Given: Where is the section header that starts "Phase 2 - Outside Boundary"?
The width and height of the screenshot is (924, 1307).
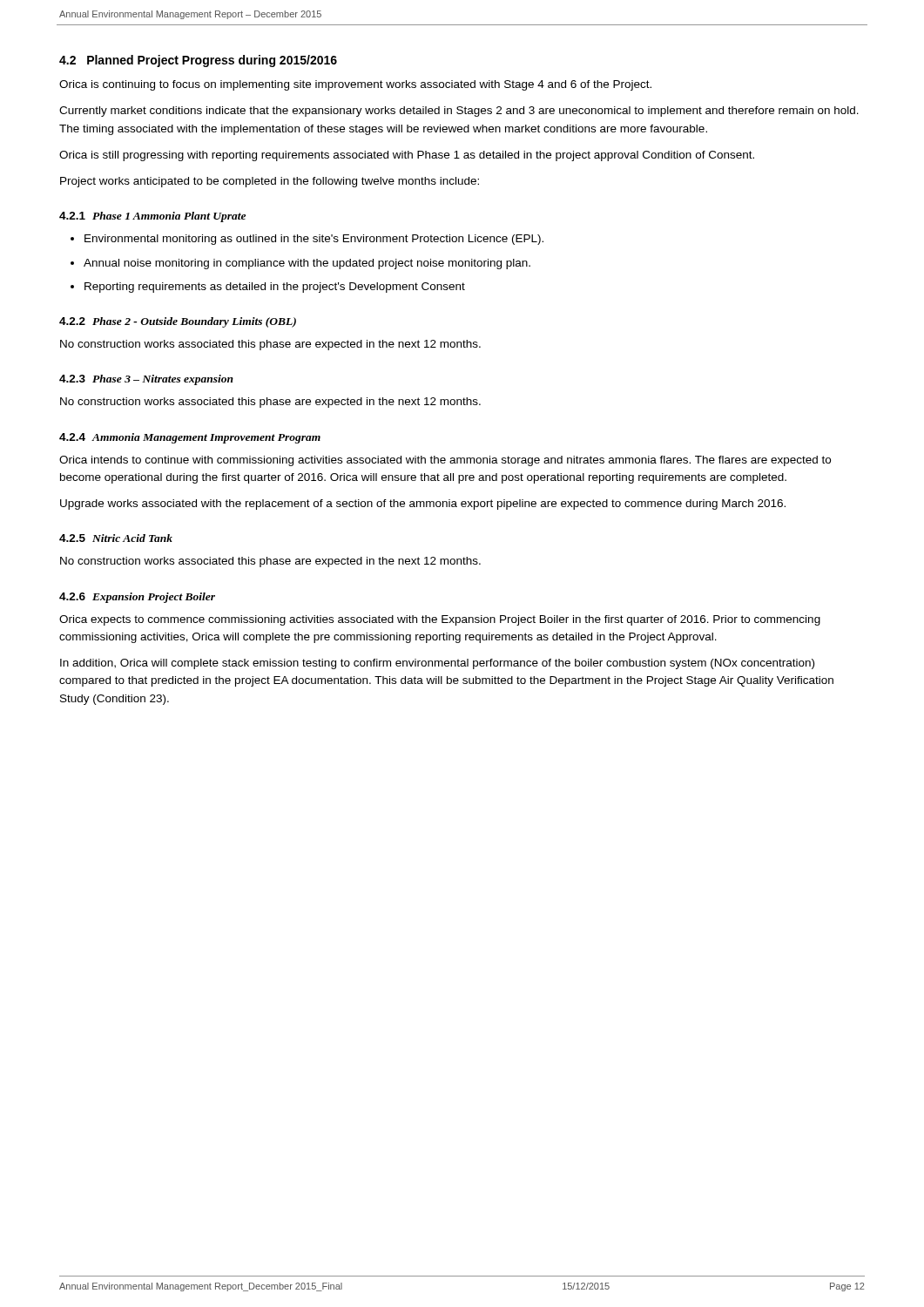Looking at the screenshot, I should 195,321.
